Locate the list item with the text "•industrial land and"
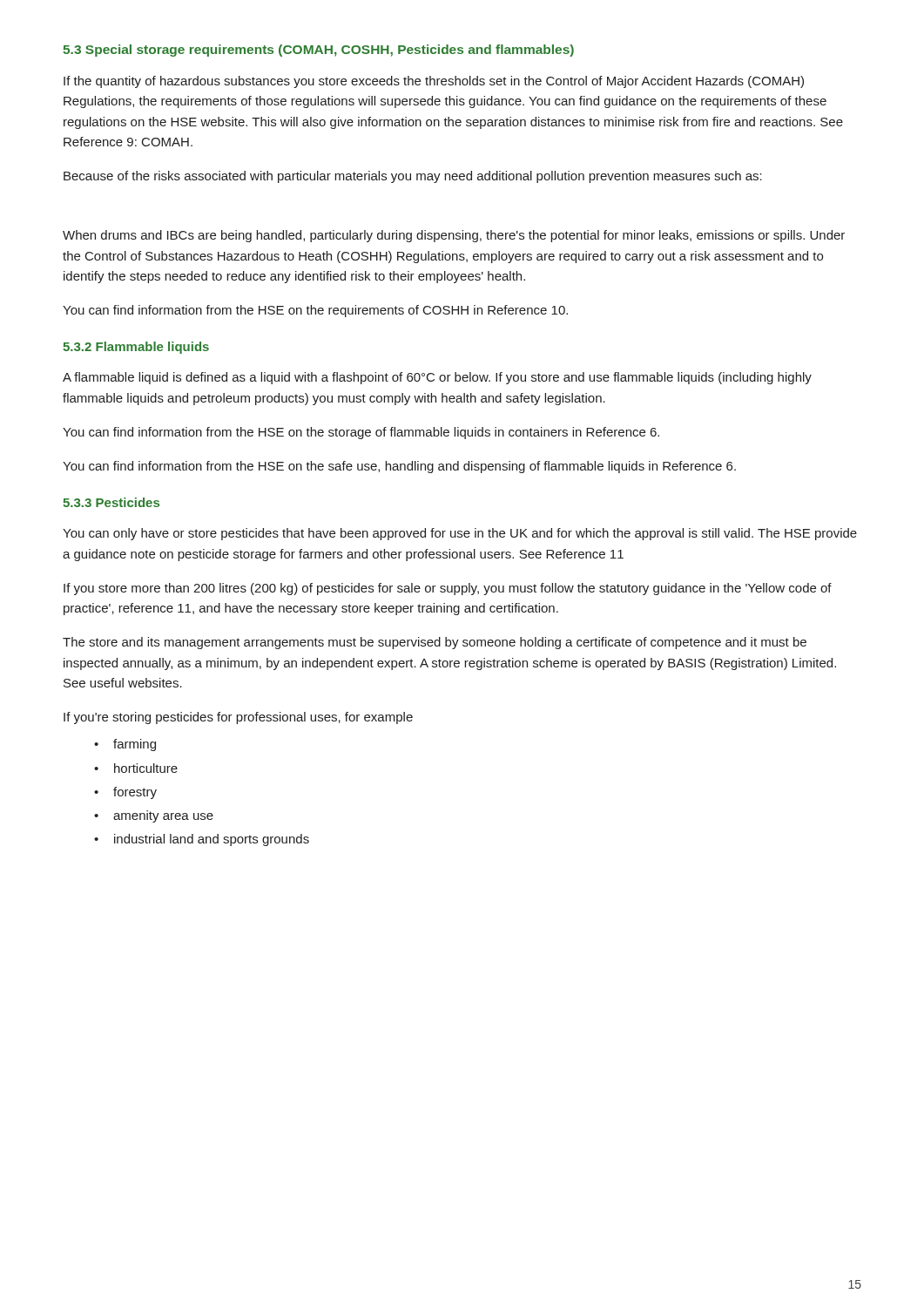This screenshot has height=1307, width=924. tap(202, 840)
